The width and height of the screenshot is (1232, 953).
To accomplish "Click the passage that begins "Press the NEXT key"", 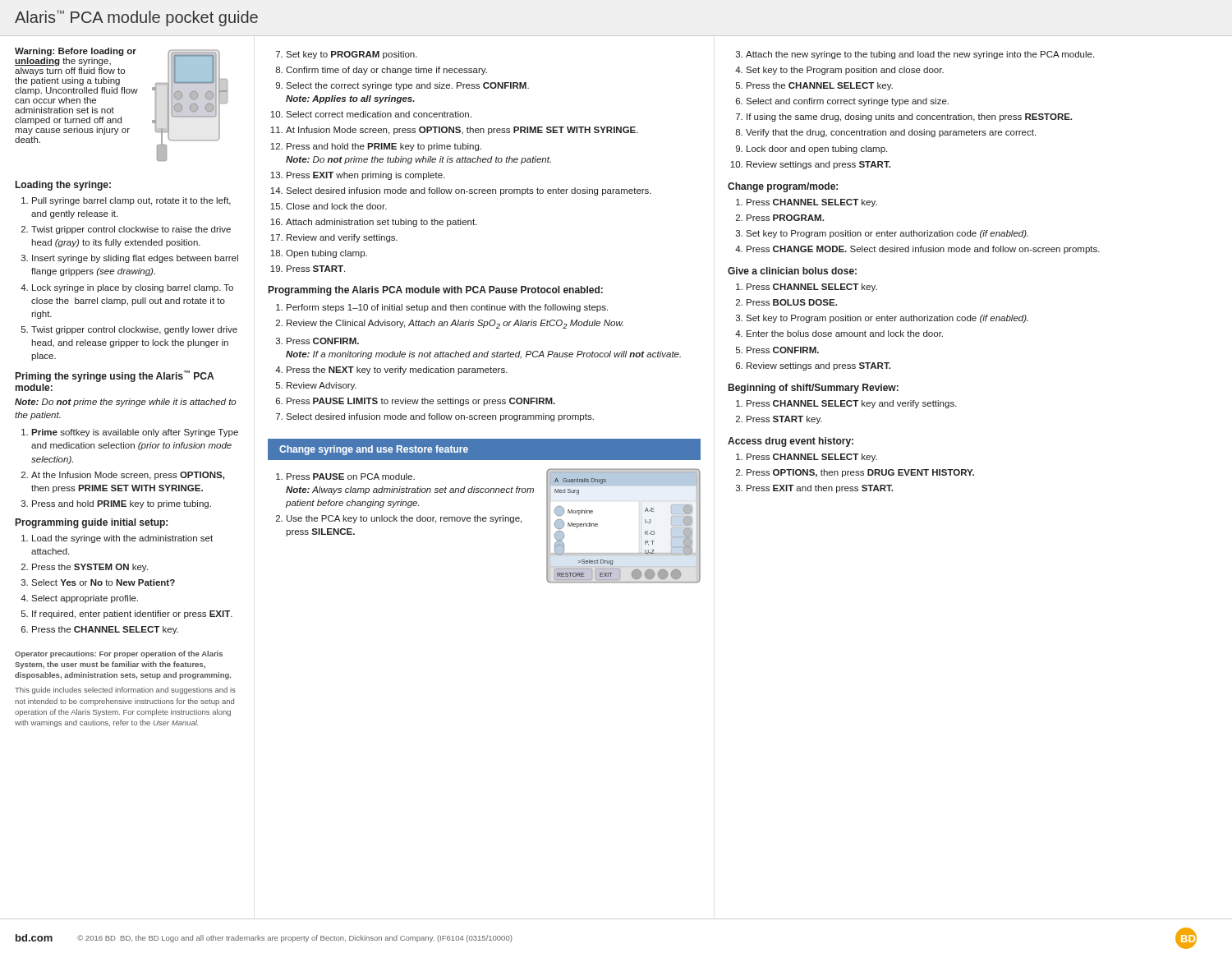I will click(397, 370).
